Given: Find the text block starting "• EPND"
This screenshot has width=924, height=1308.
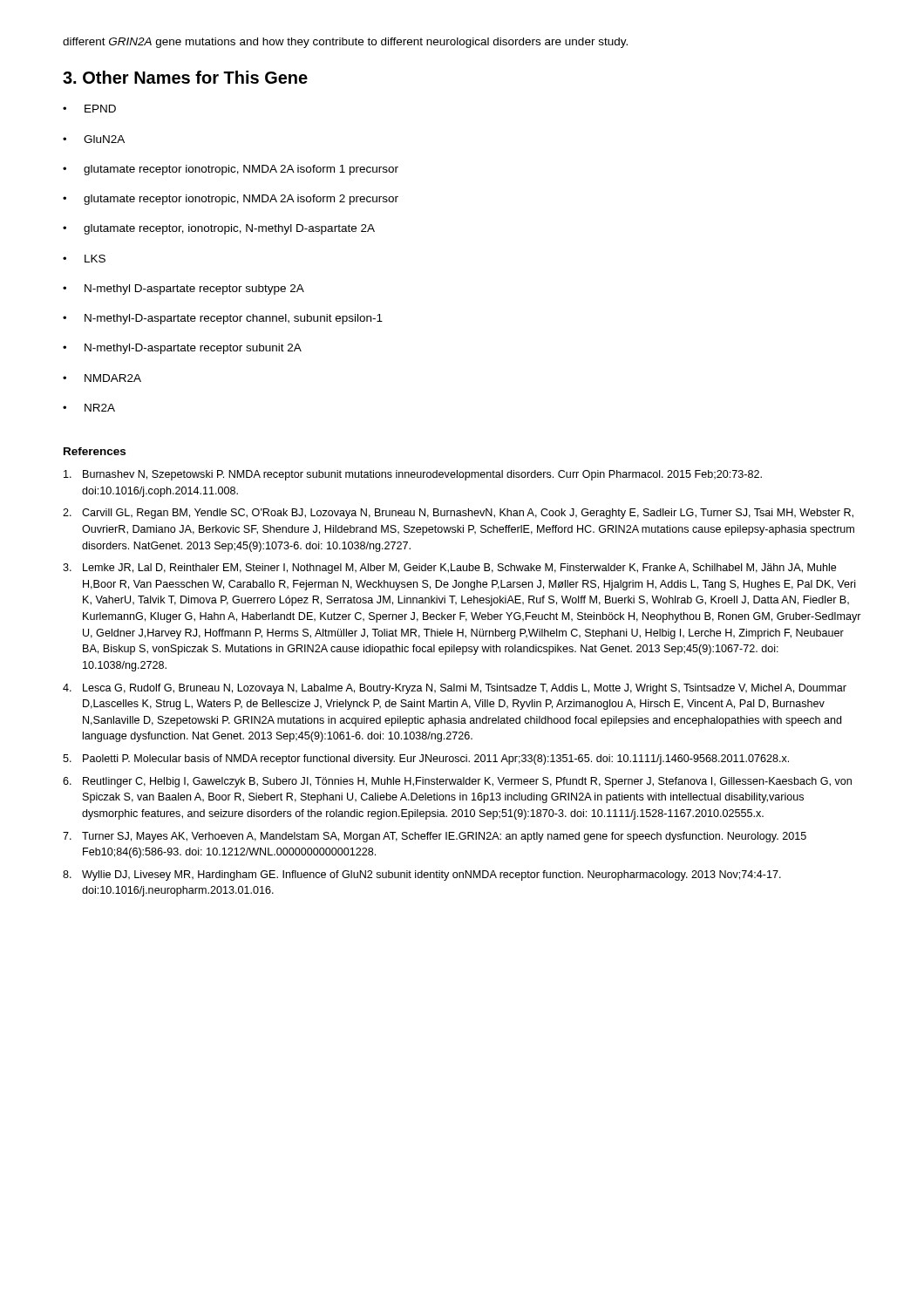Looking at the screenshot, I should pos(90,109).
